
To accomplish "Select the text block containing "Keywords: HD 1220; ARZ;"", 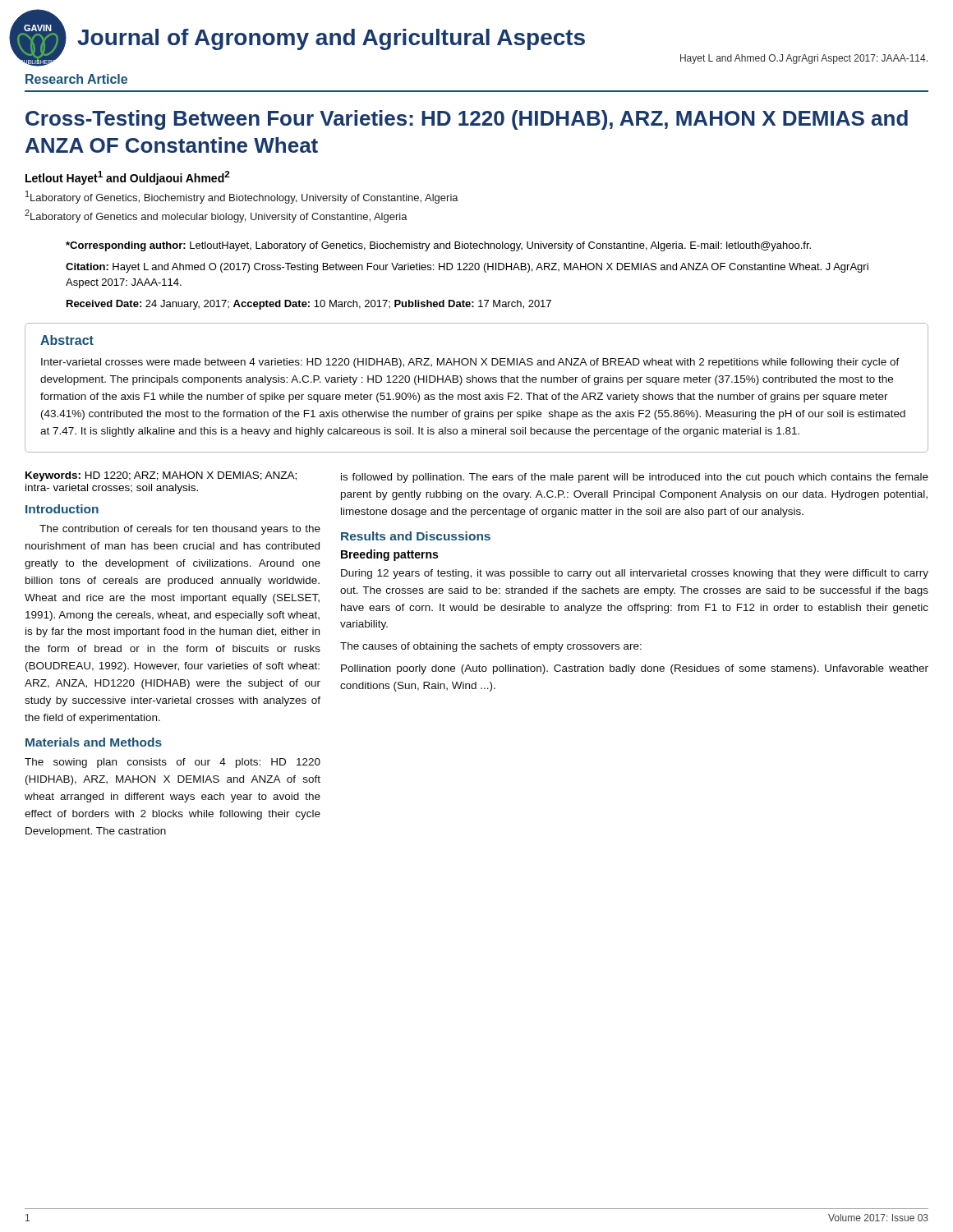I will click(161, 481).
